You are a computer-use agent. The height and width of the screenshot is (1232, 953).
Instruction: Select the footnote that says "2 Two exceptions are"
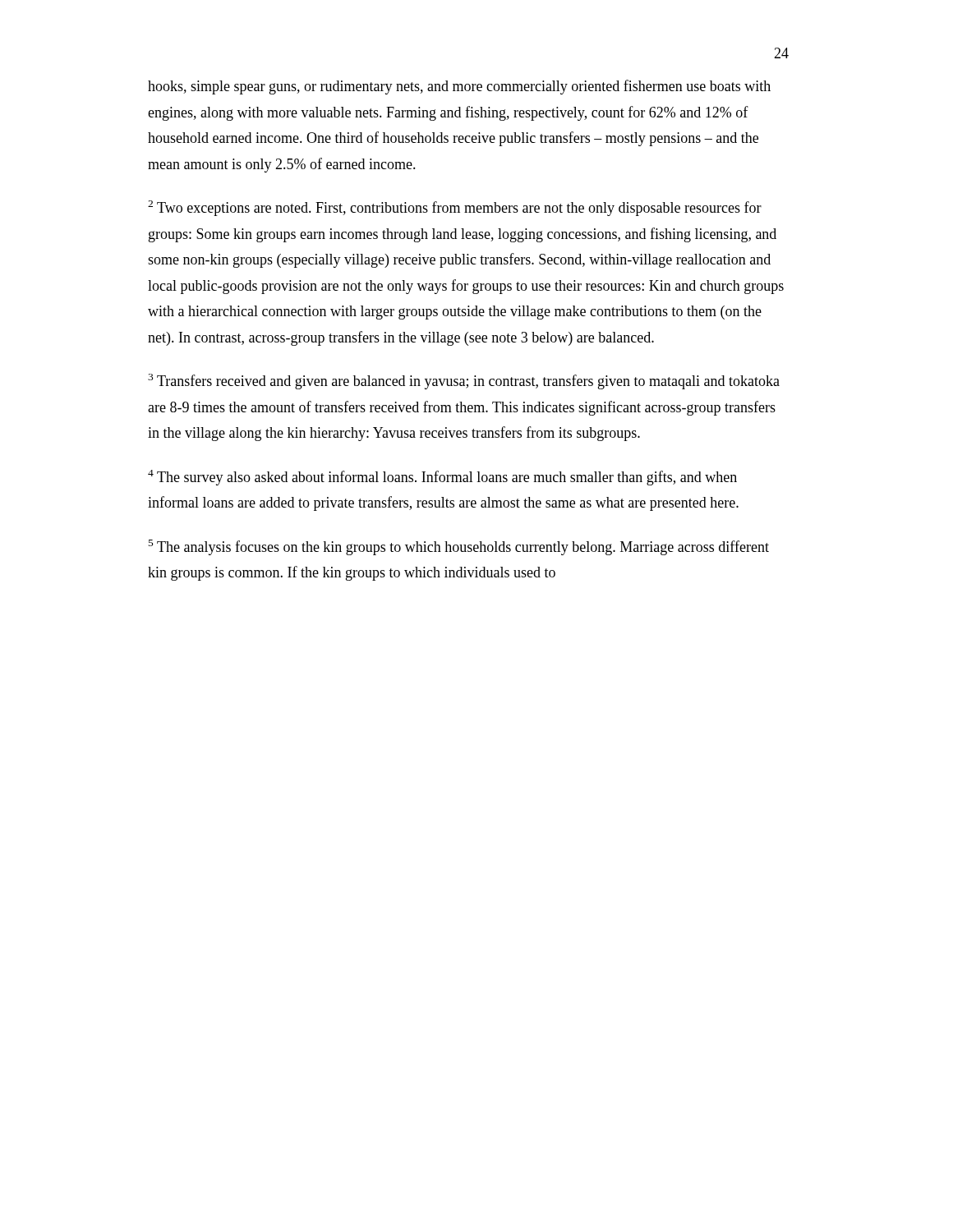pyautogui.click(x=466, y=271)
